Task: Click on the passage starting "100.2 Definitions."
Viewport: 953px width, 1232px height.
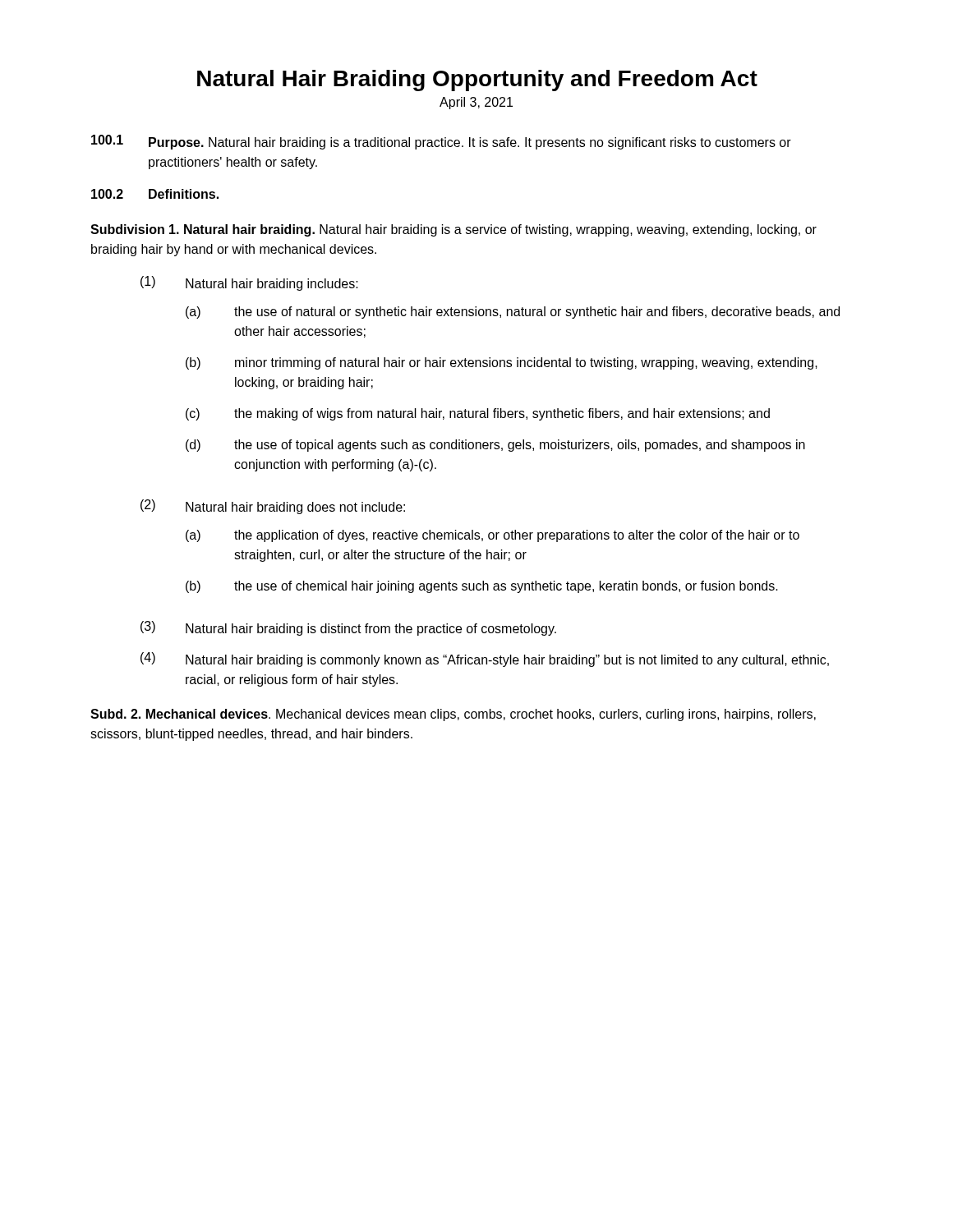Action: [155, 195]
